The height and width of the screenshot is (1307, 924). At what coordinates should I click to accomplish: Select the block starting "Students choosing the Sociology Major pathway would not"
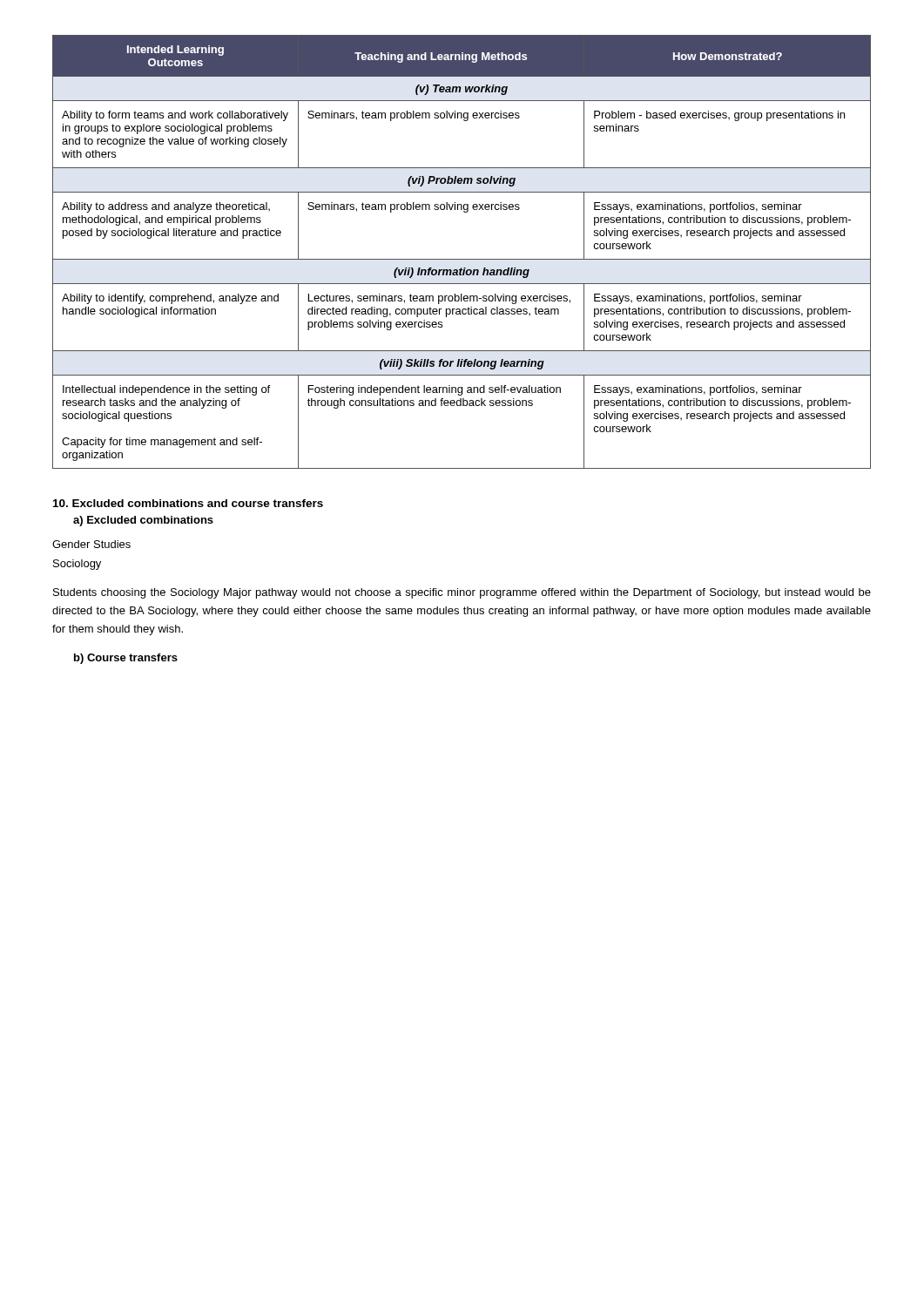[462, 610]
